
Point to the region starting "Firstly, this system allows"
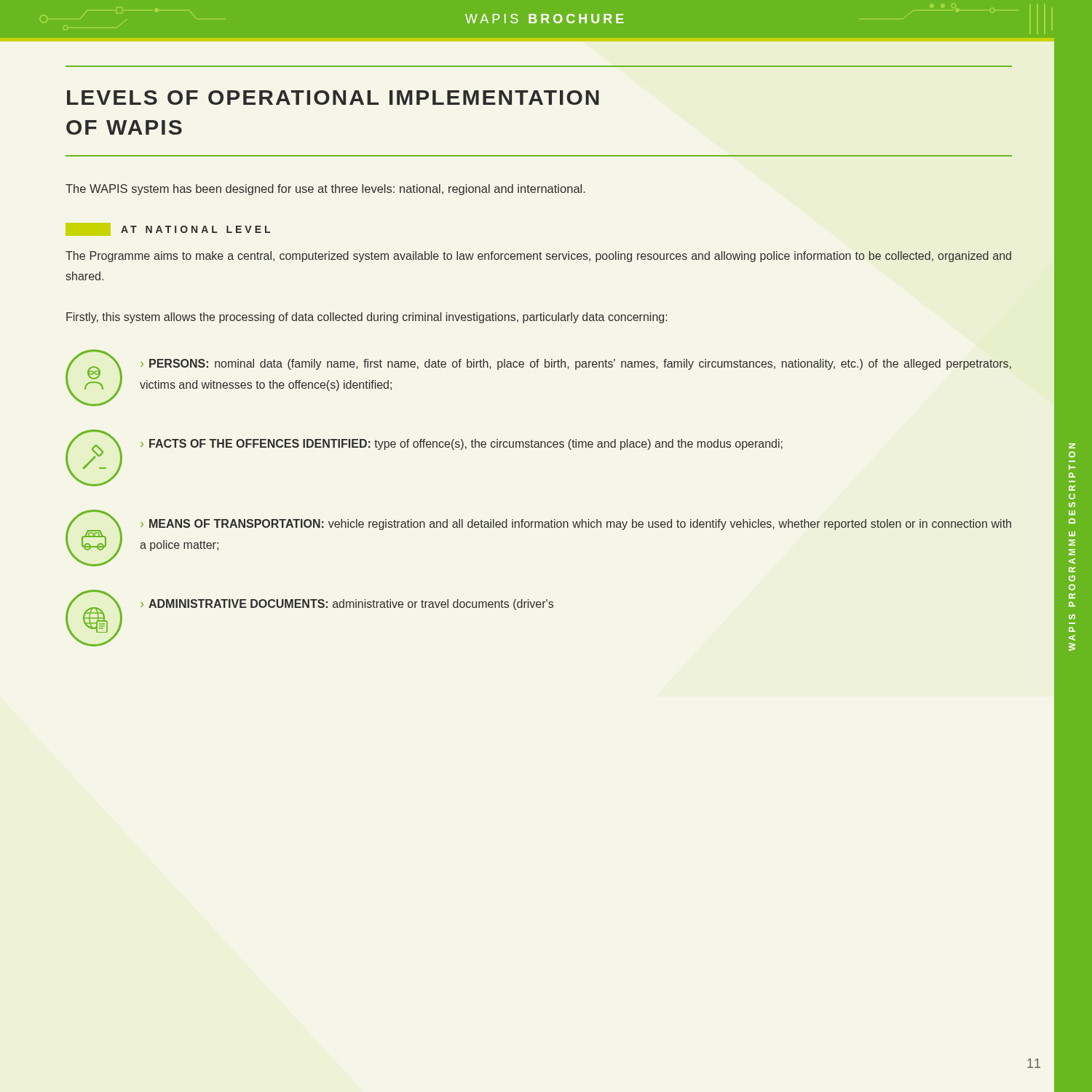tap(367, 317)
